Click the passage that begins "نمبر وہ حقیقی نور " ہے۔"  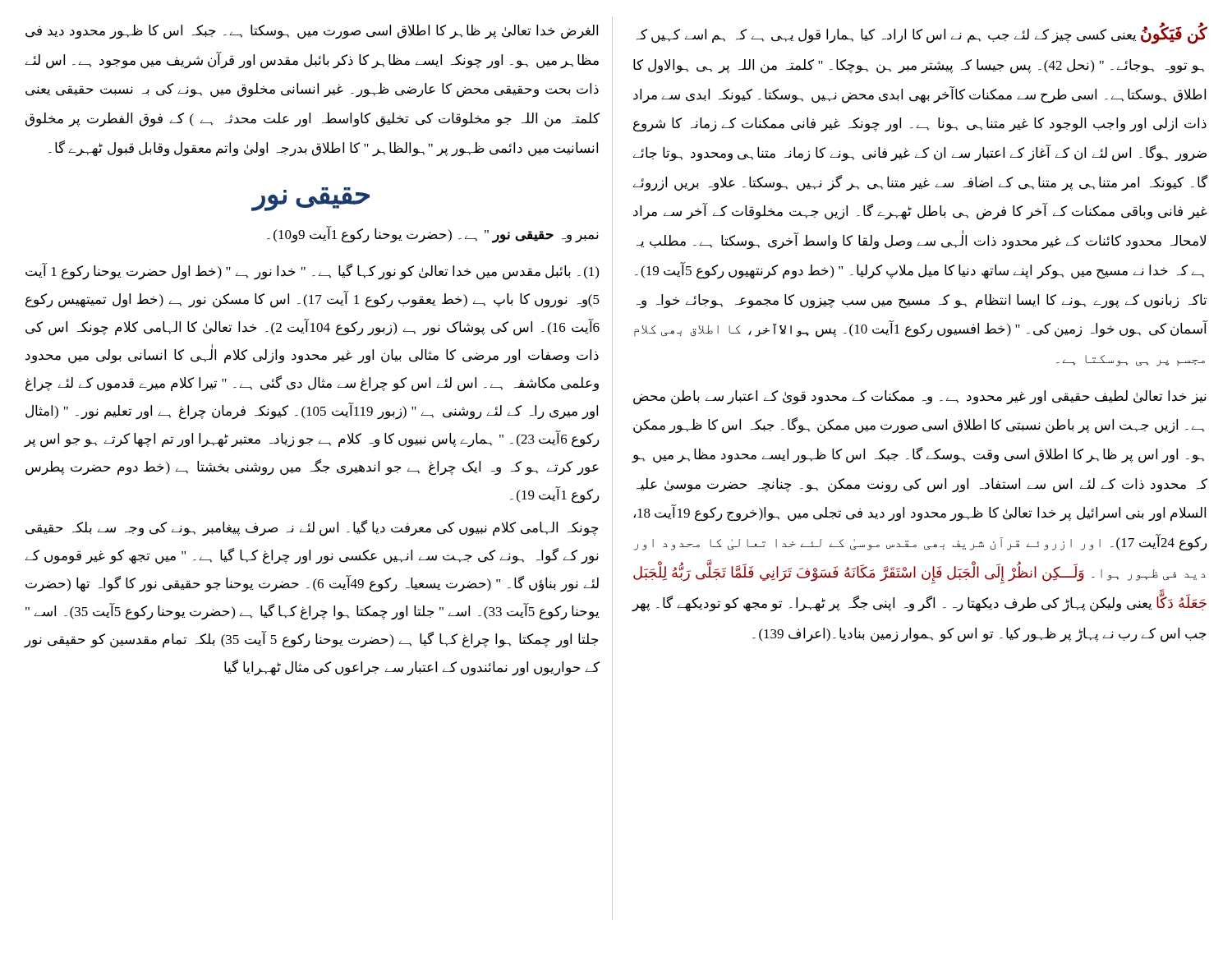click(x=432, y=235)
